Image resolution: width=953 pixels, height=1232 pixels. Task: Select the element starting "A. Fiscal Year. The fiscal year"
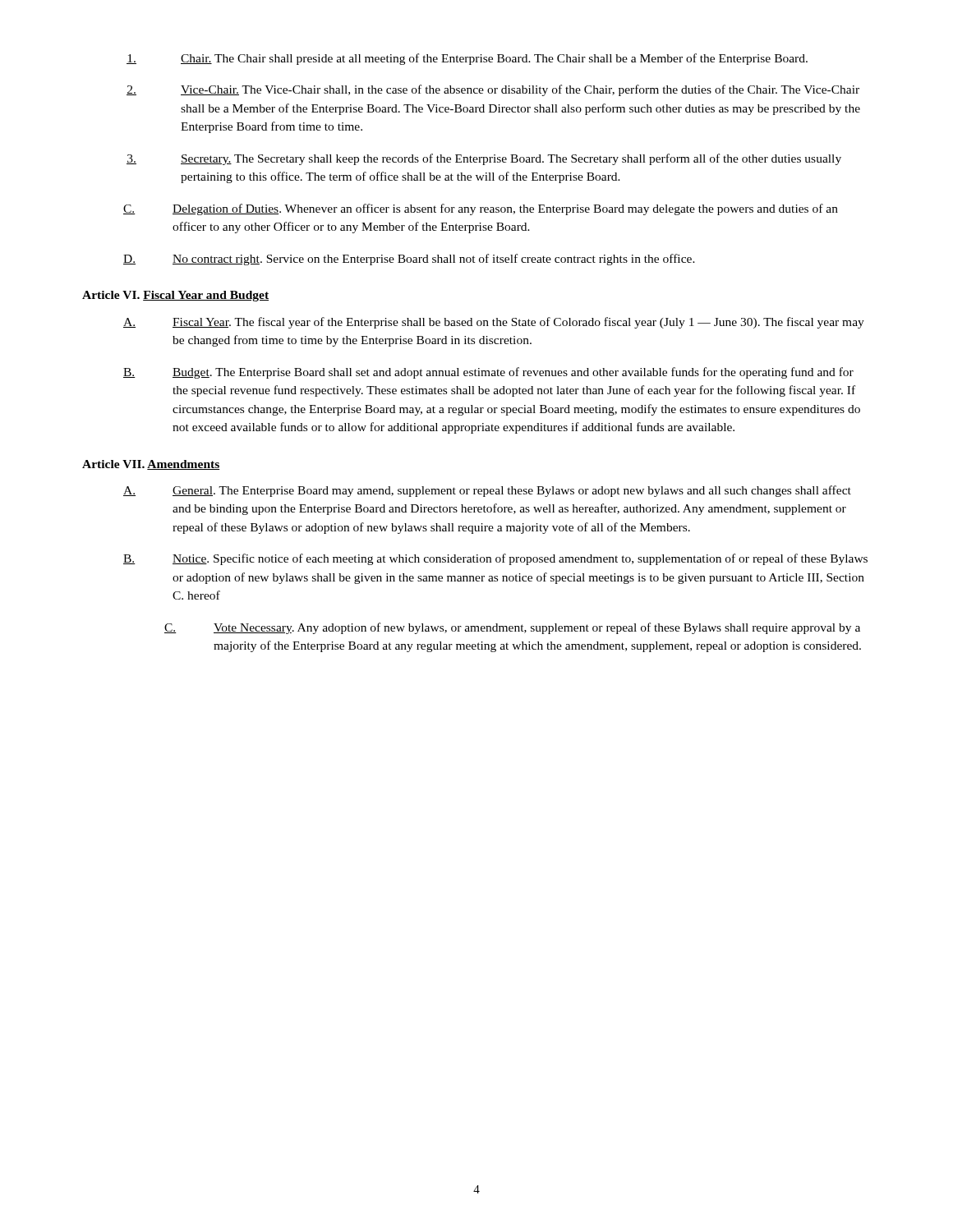(x=497, y=331)
